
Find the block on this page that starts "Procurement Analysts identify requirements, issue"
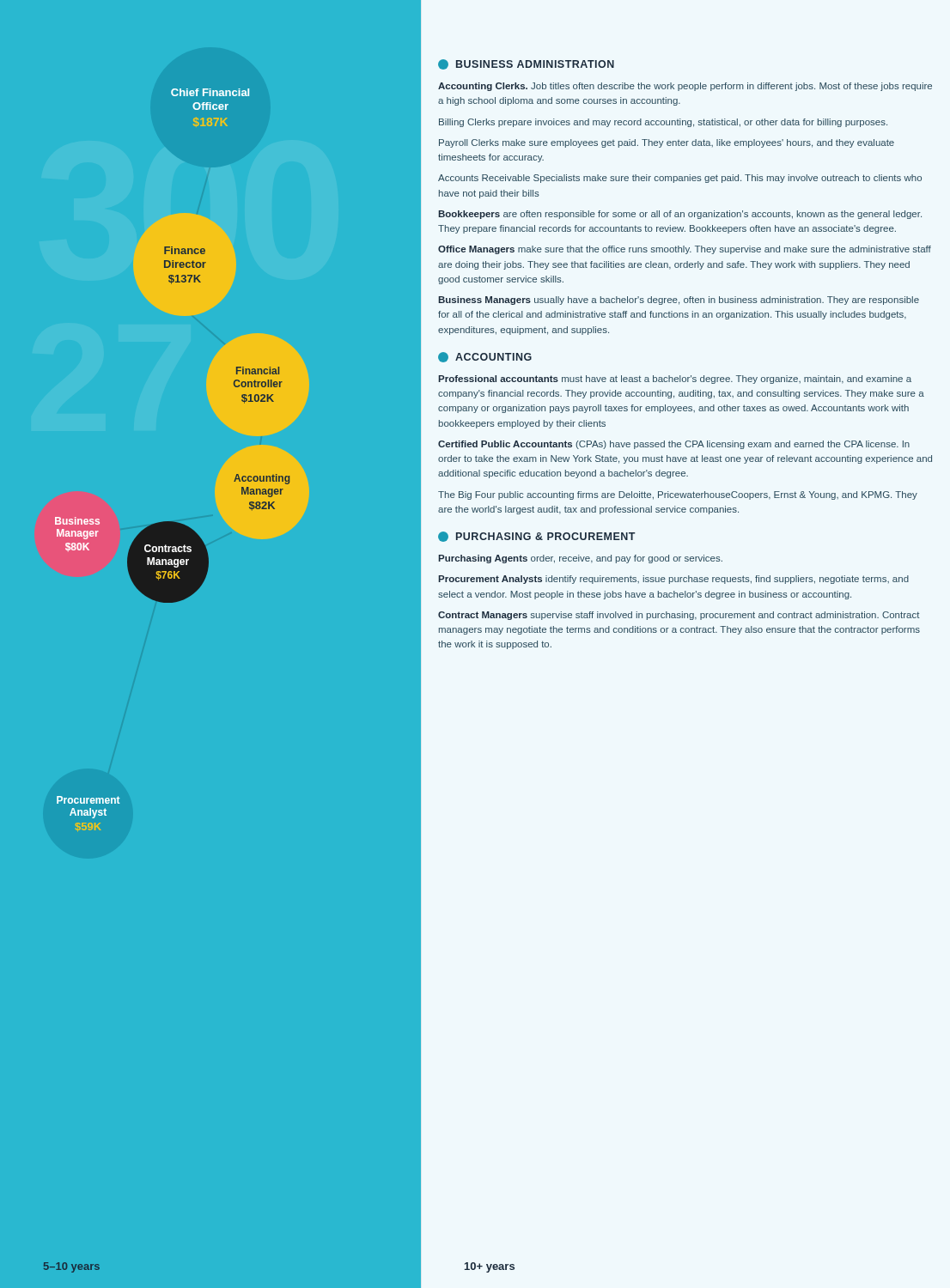tap(673, 586)
